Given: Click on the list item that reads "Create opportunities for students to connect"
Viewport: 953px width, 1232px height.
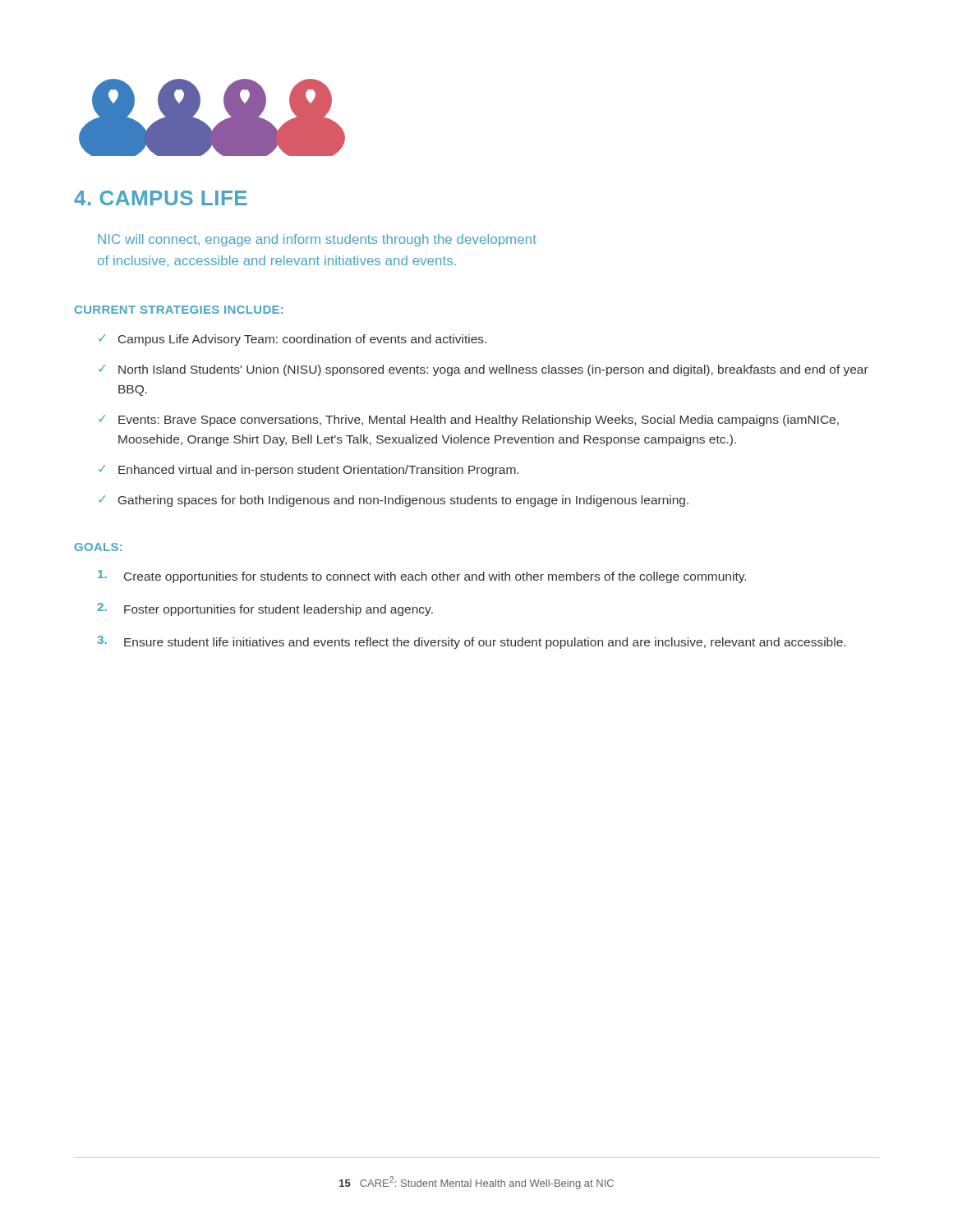Looking at the screenshot, I should pos(422,576).
